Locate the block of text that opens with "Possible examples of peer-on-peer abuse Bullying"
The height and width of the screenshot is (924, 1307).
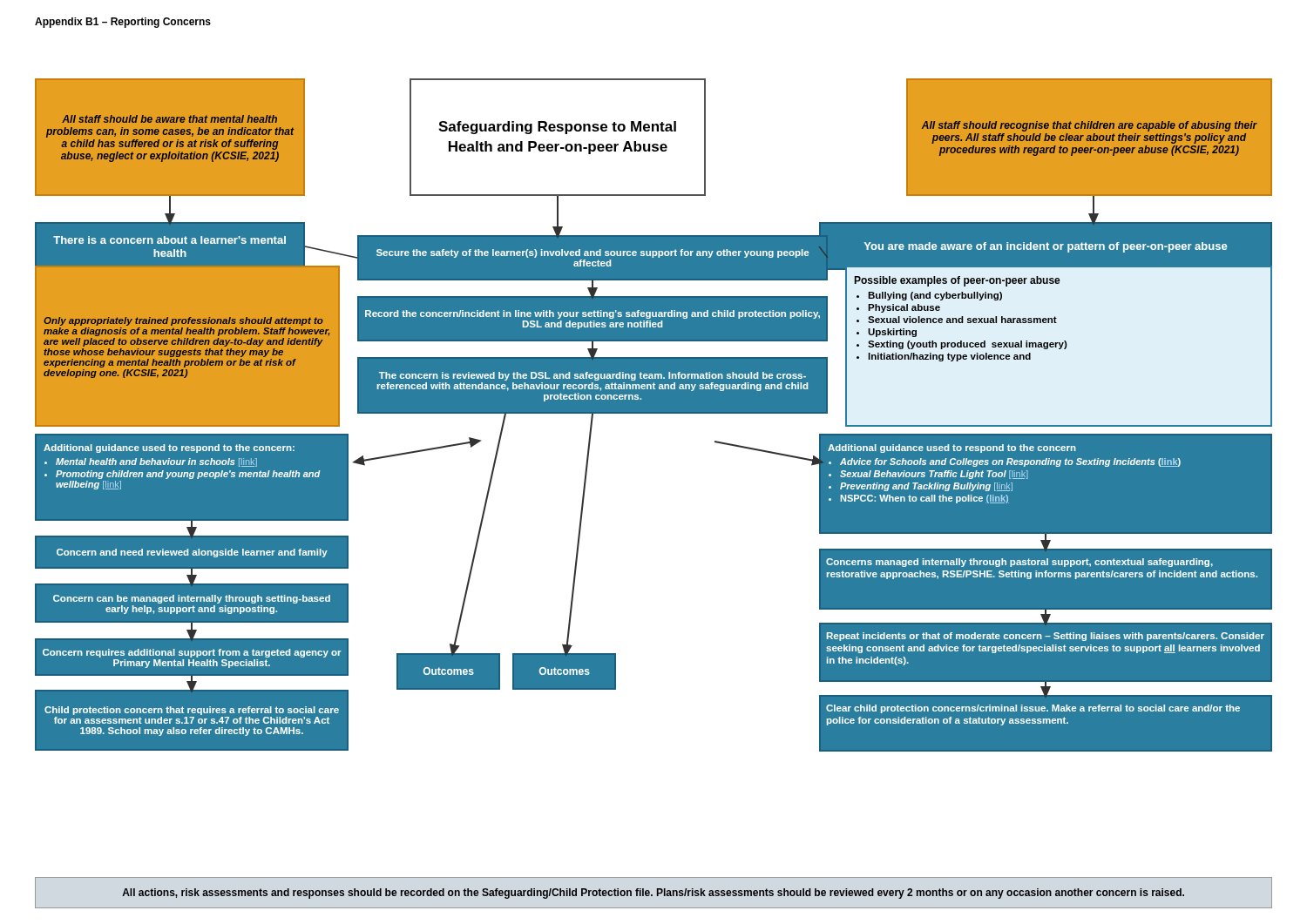coord(1059,318)
